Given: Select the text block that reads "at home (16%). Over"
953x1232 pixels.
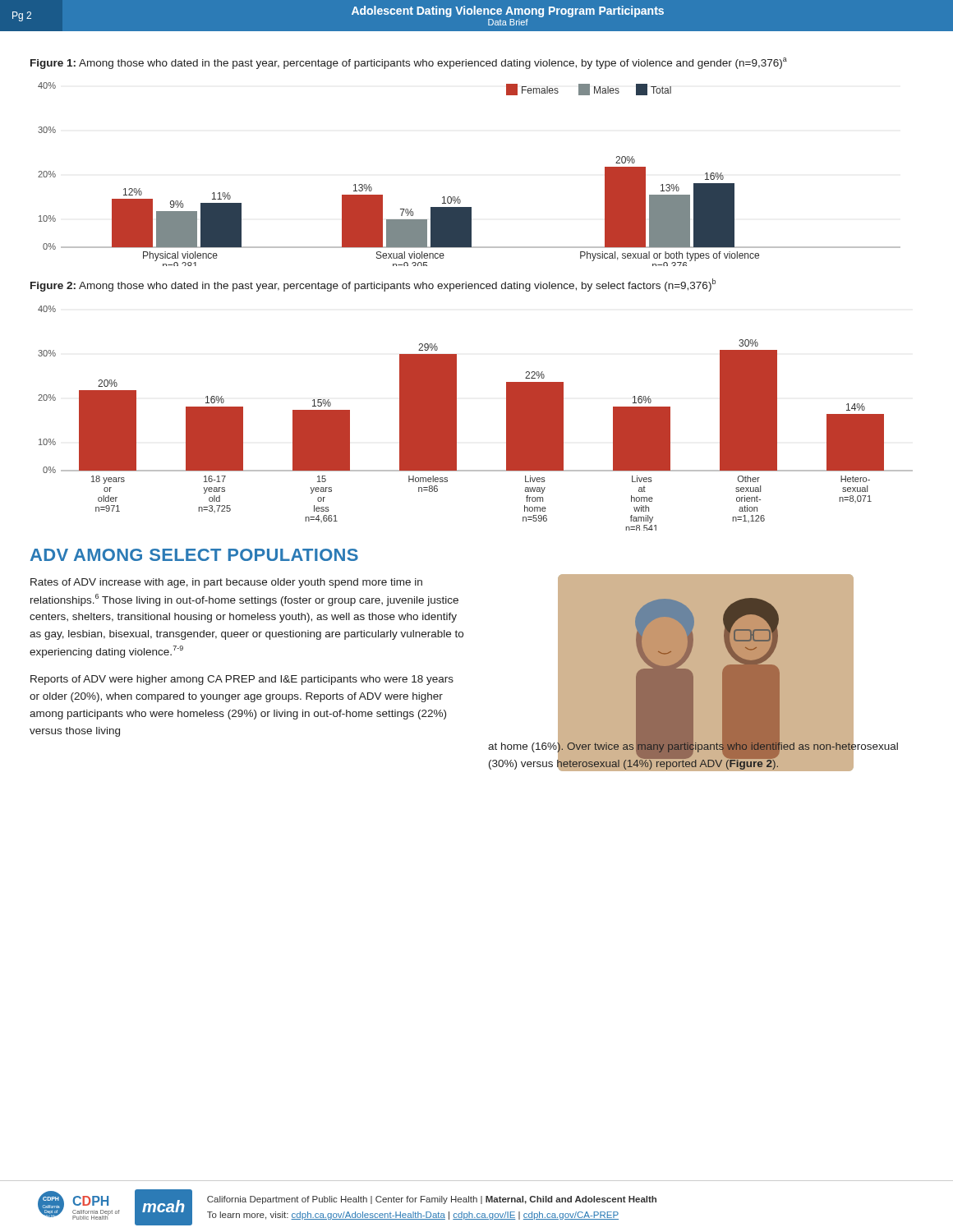Looking at the screenshot, I should pyautogui.click(x=693, y=755).
